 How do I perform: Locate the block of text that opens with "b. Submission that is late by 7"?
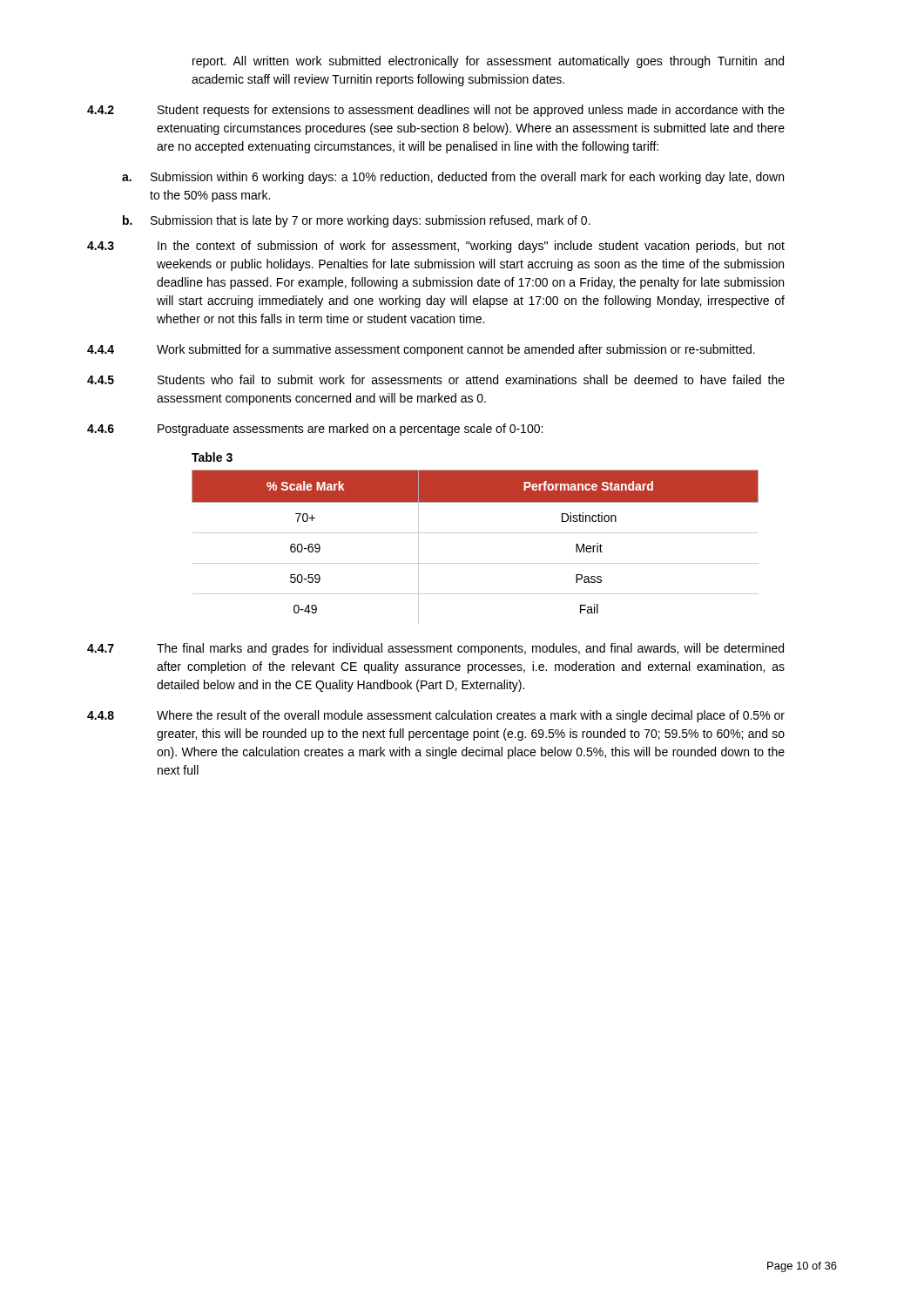pyautogui.click(x=453, y=221)
